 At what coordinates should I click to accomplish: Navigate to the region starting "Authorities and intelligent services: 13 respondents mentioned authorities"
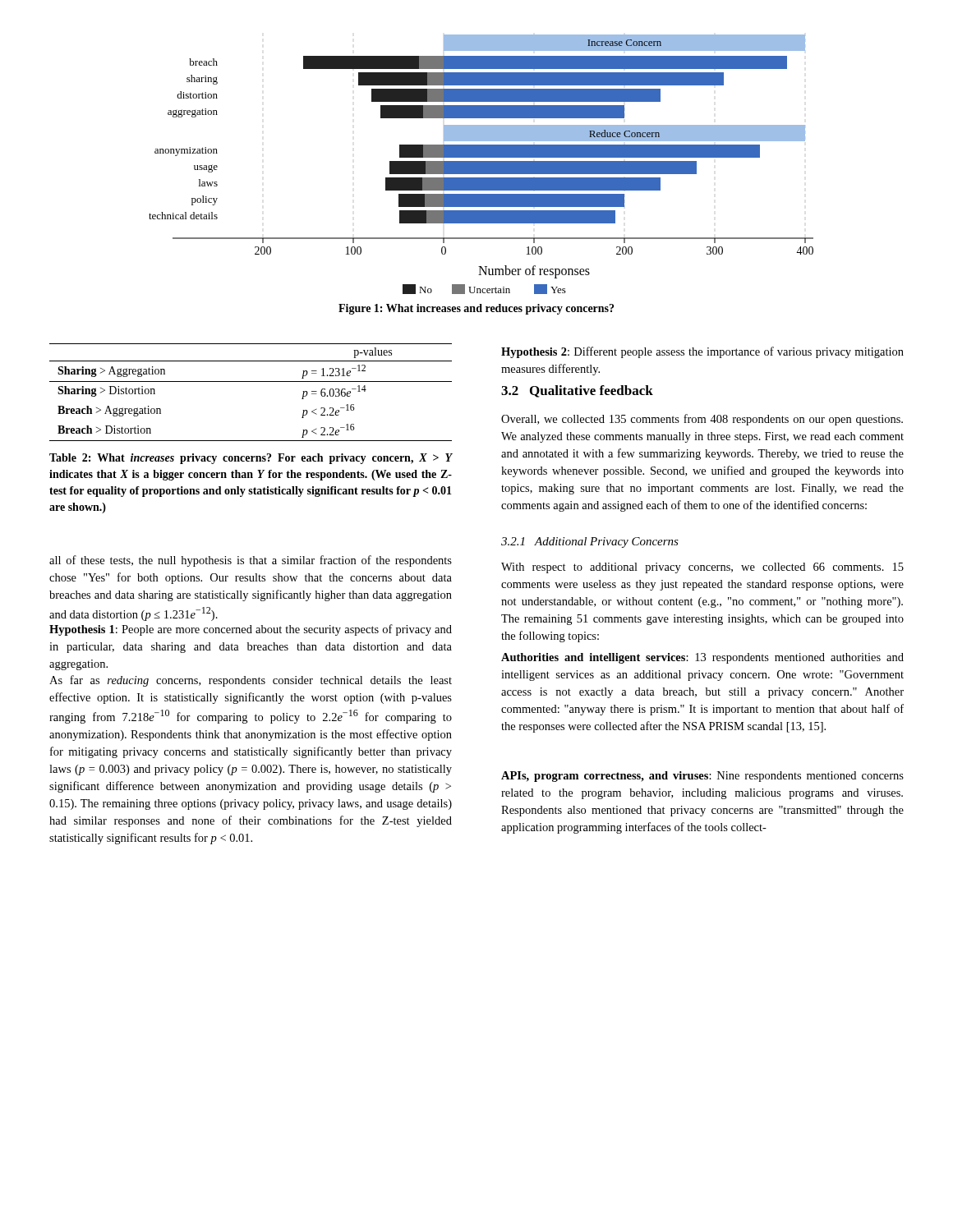pos(702,692)
